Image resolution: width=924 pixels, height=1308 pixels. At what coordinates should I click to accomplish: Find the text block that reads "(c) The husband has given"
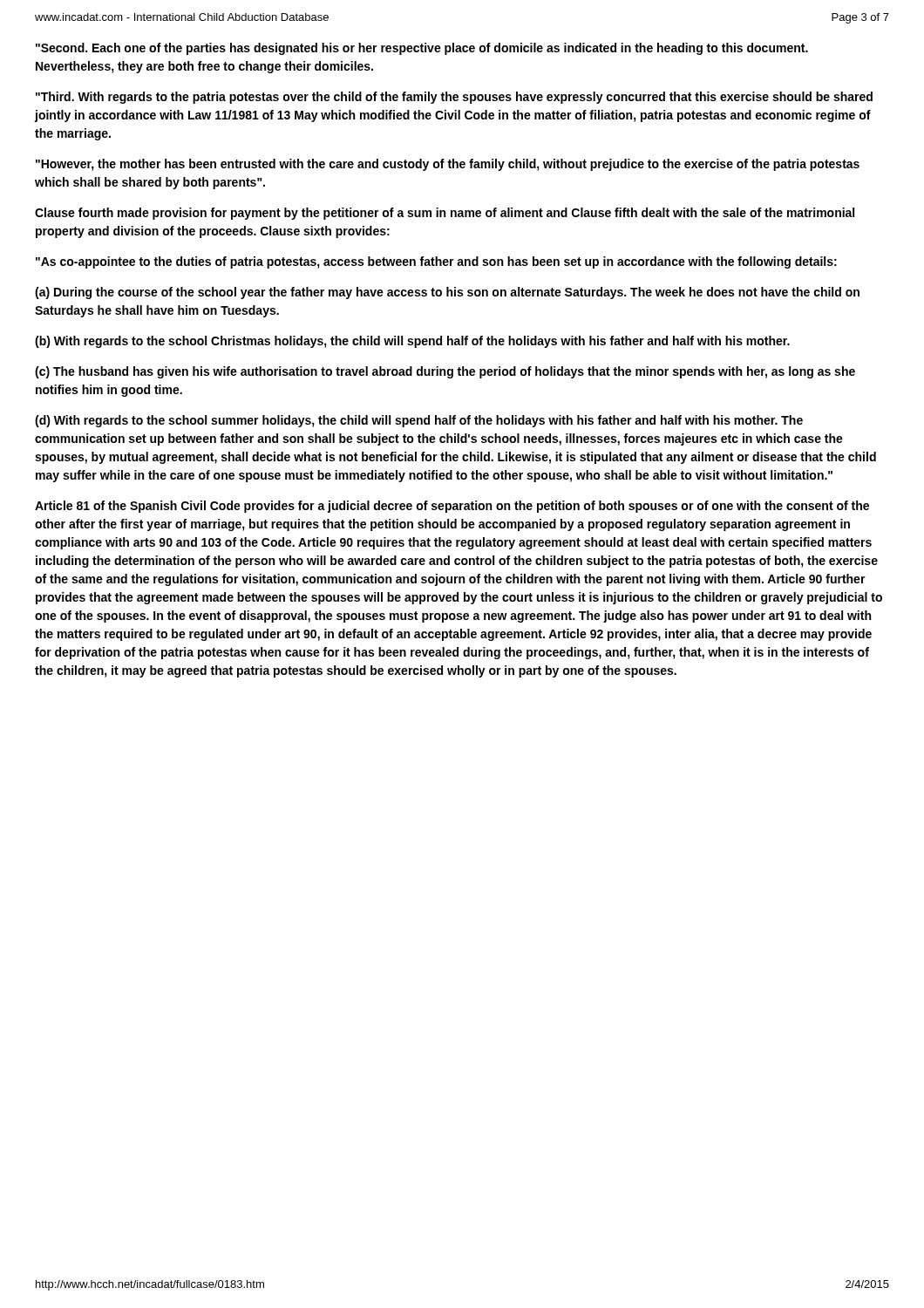(445, 381)
